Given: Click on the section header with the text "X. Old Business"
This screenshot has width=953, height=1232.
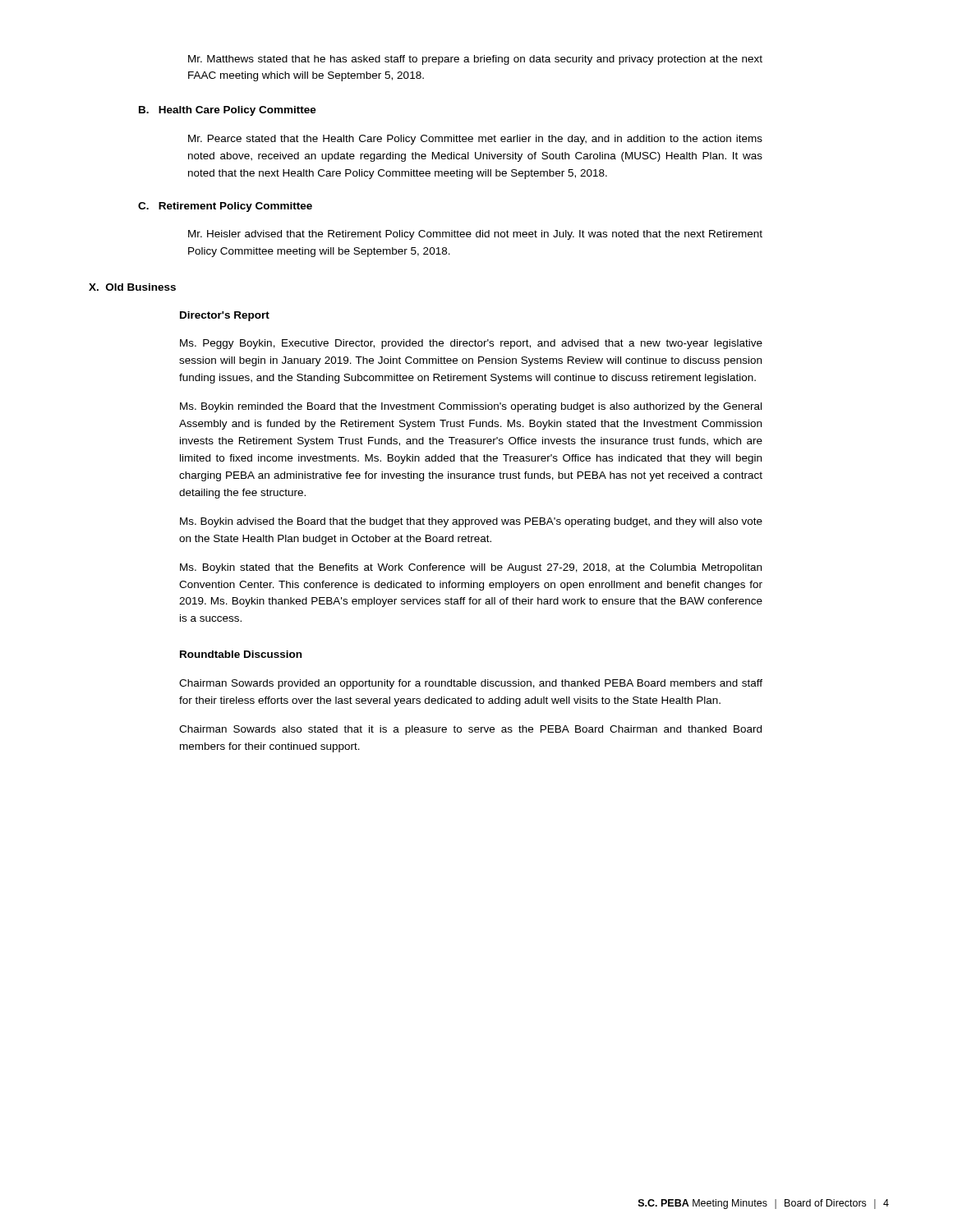Looking at the screenshot, I should [x=132, y=287].
